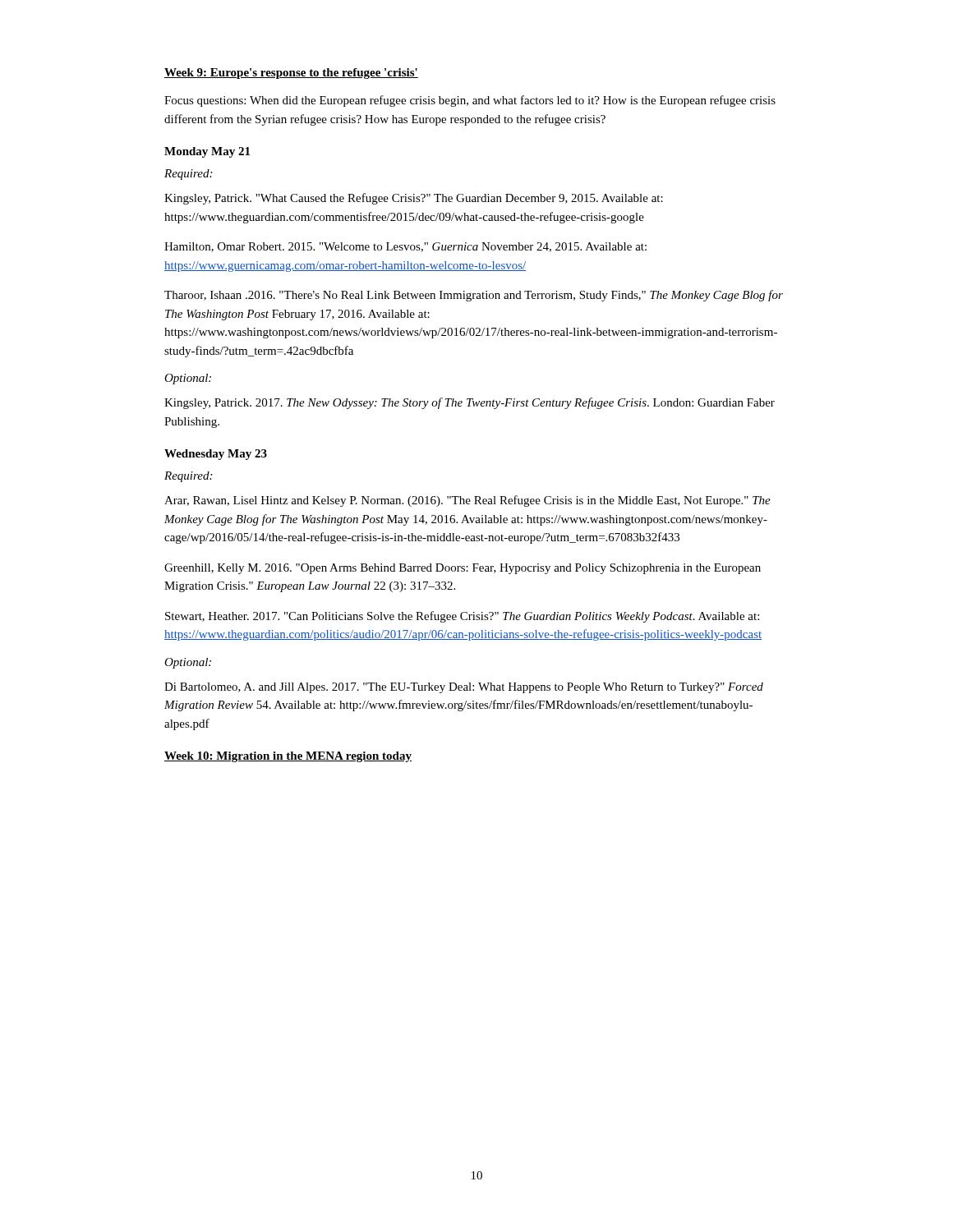Screen dimensions: 1232x953
Task: Locate the text starting "Arar, Rawan, Lisel"
Action: tap(467, 519)
